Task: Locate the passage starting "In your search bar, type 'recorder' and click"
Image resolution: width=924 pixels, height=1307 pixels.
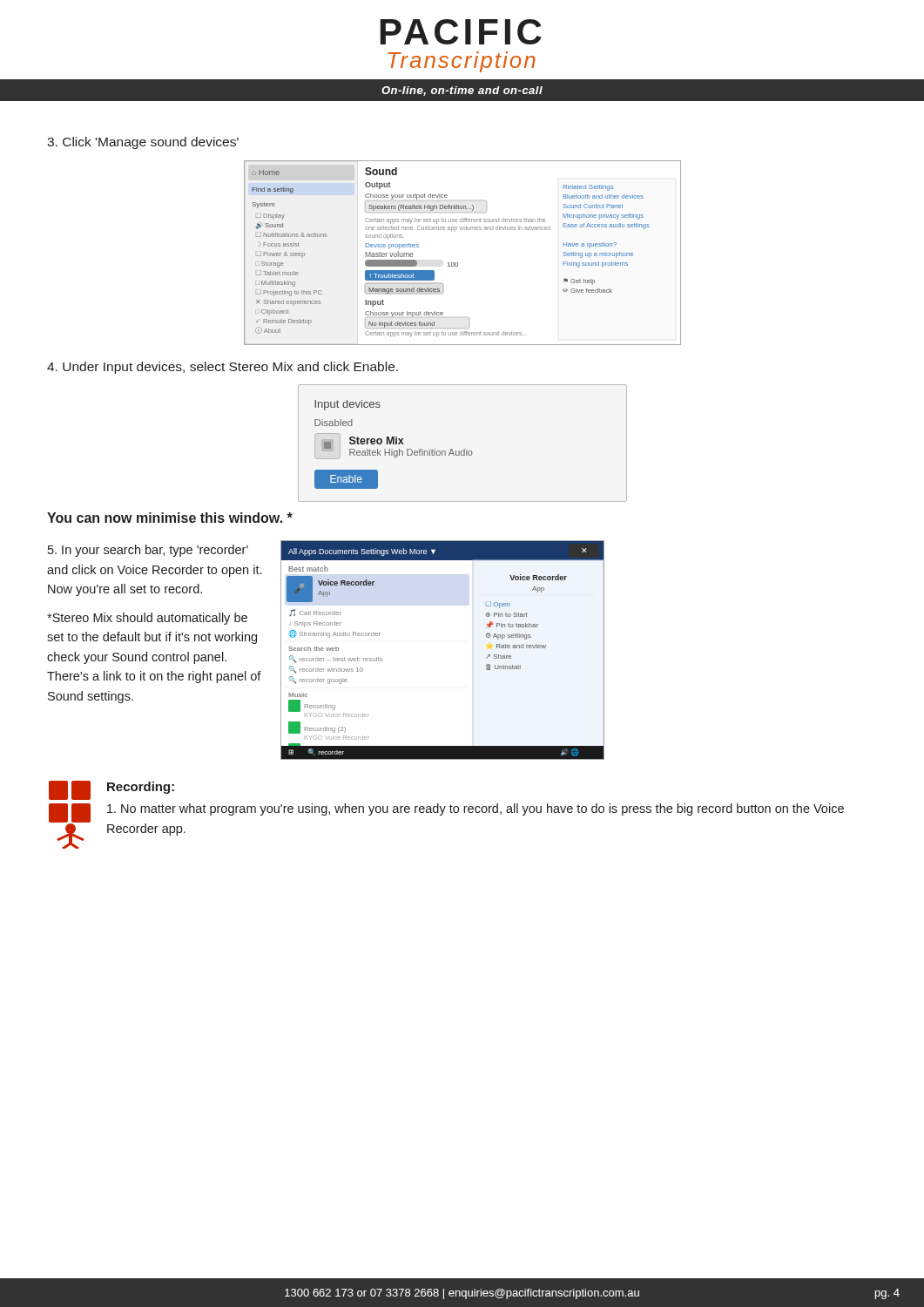Action: (156, 623)
